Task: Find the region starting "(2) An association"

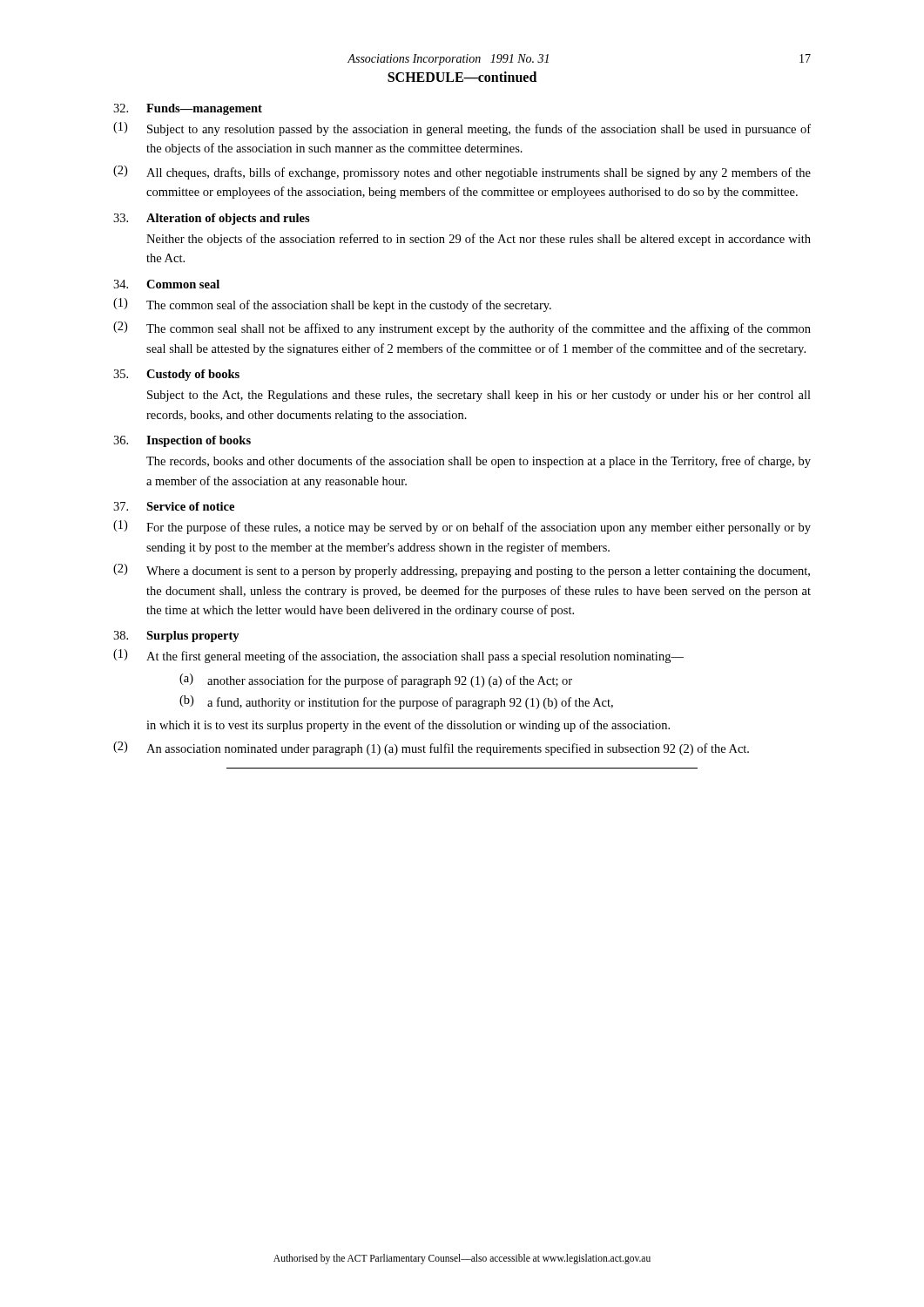Action: (432, 749)
